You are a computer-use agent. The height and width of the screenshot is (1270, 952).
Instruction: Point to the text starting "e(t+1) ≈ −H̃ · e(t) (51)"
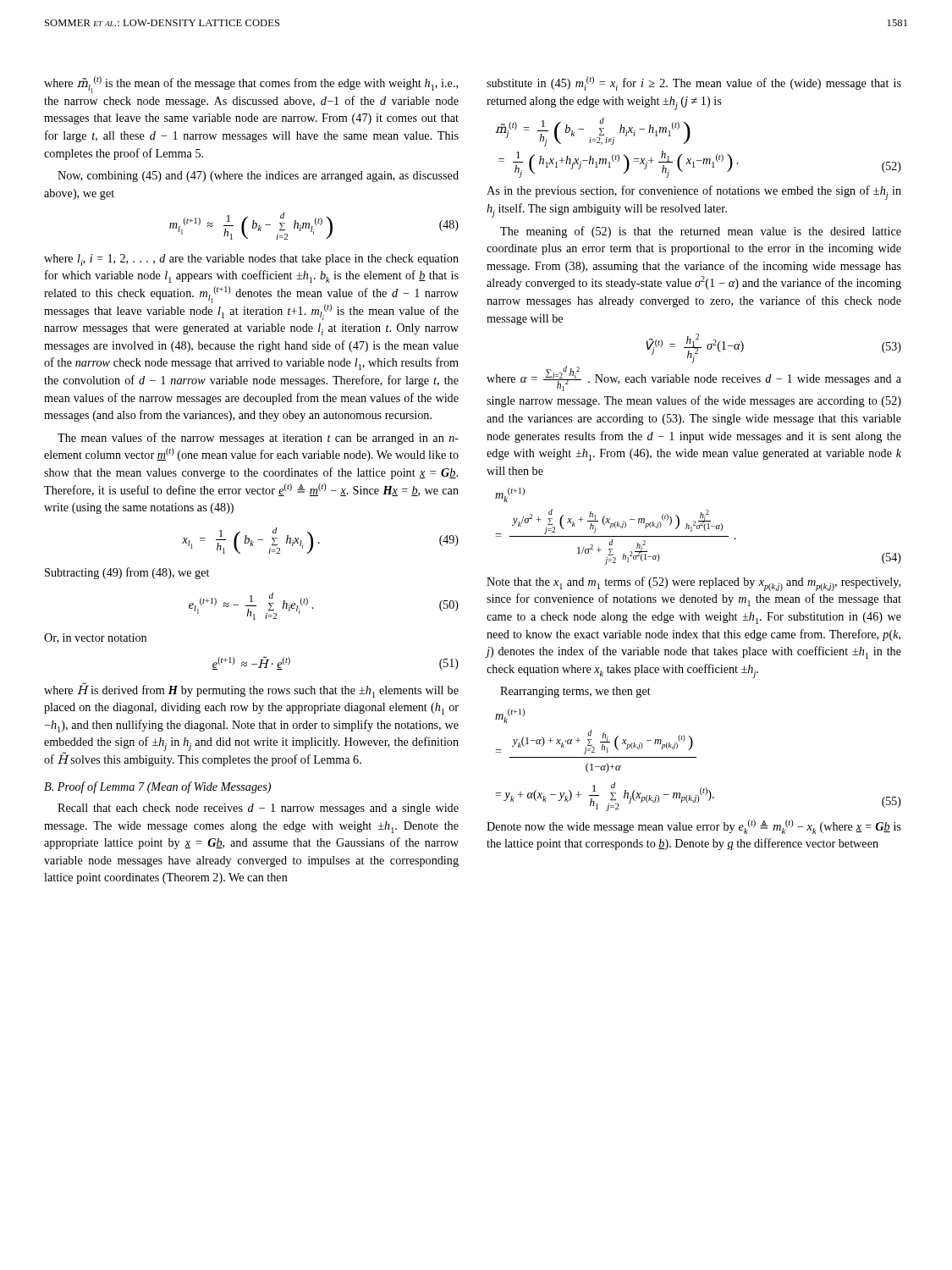tap(264, 663)
